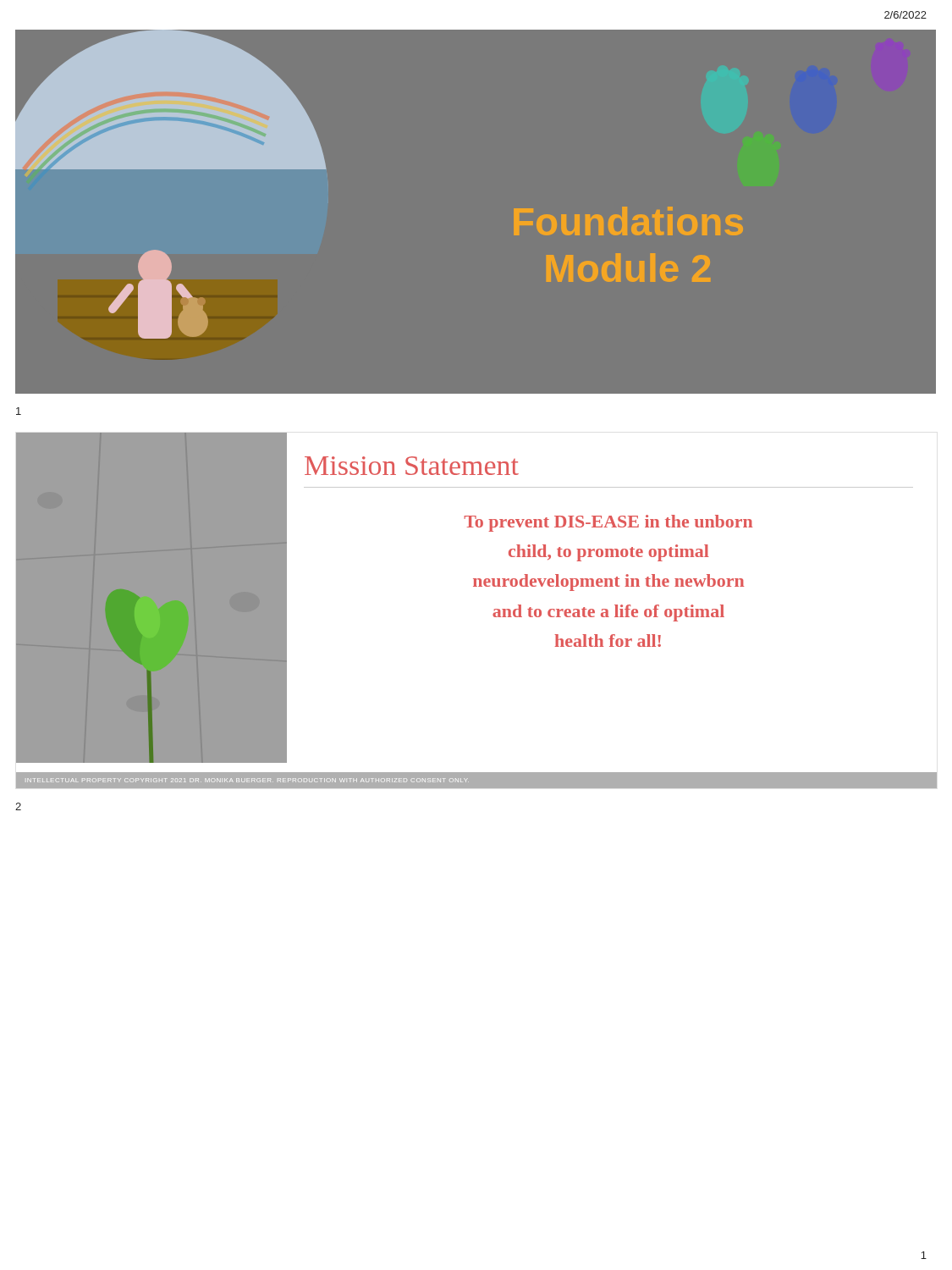Click the passage that begins "To prevent DIS-EASE in the"

608,581
